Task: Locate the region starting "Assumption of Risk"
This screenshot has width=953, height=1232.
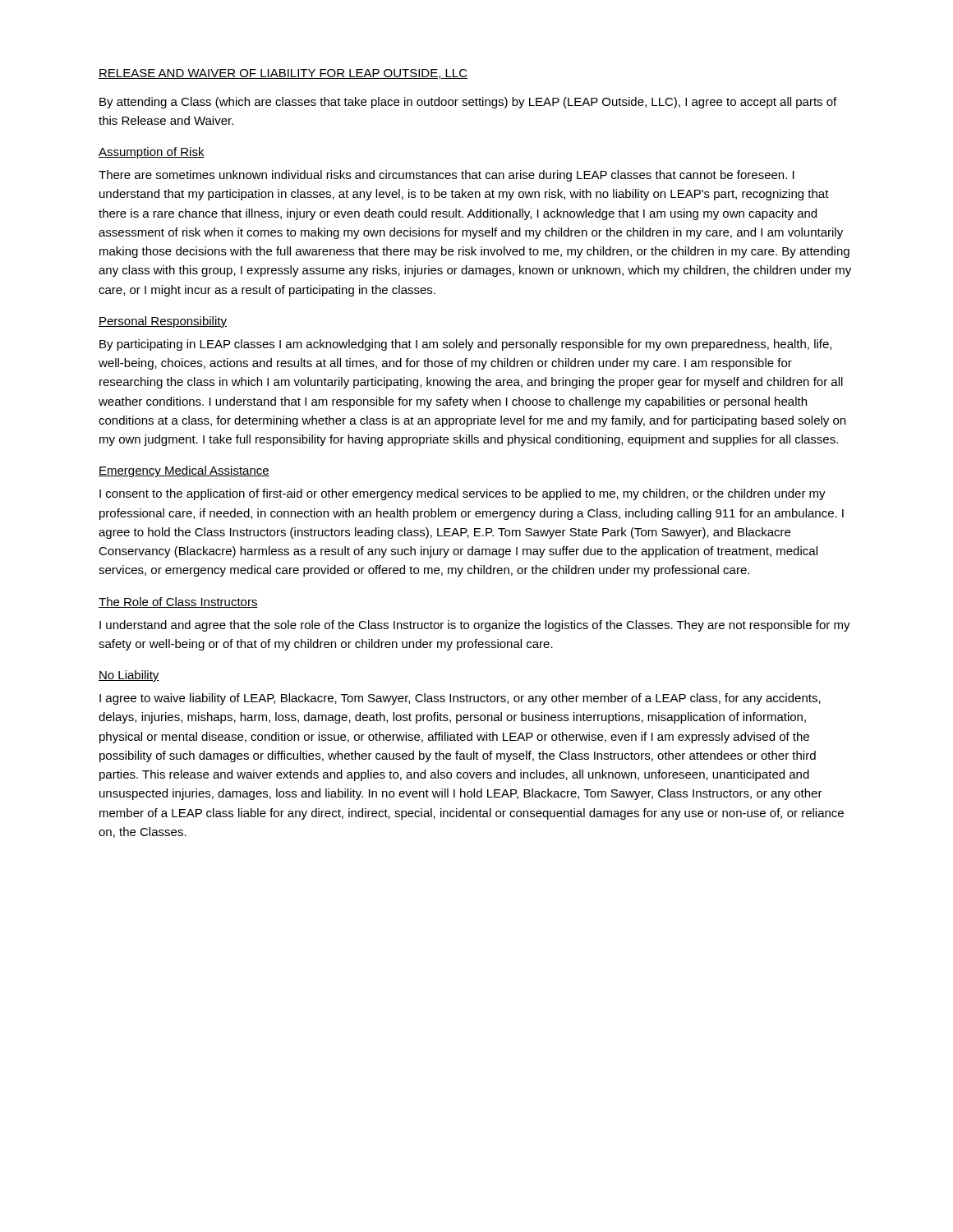Action: [151, 152]
